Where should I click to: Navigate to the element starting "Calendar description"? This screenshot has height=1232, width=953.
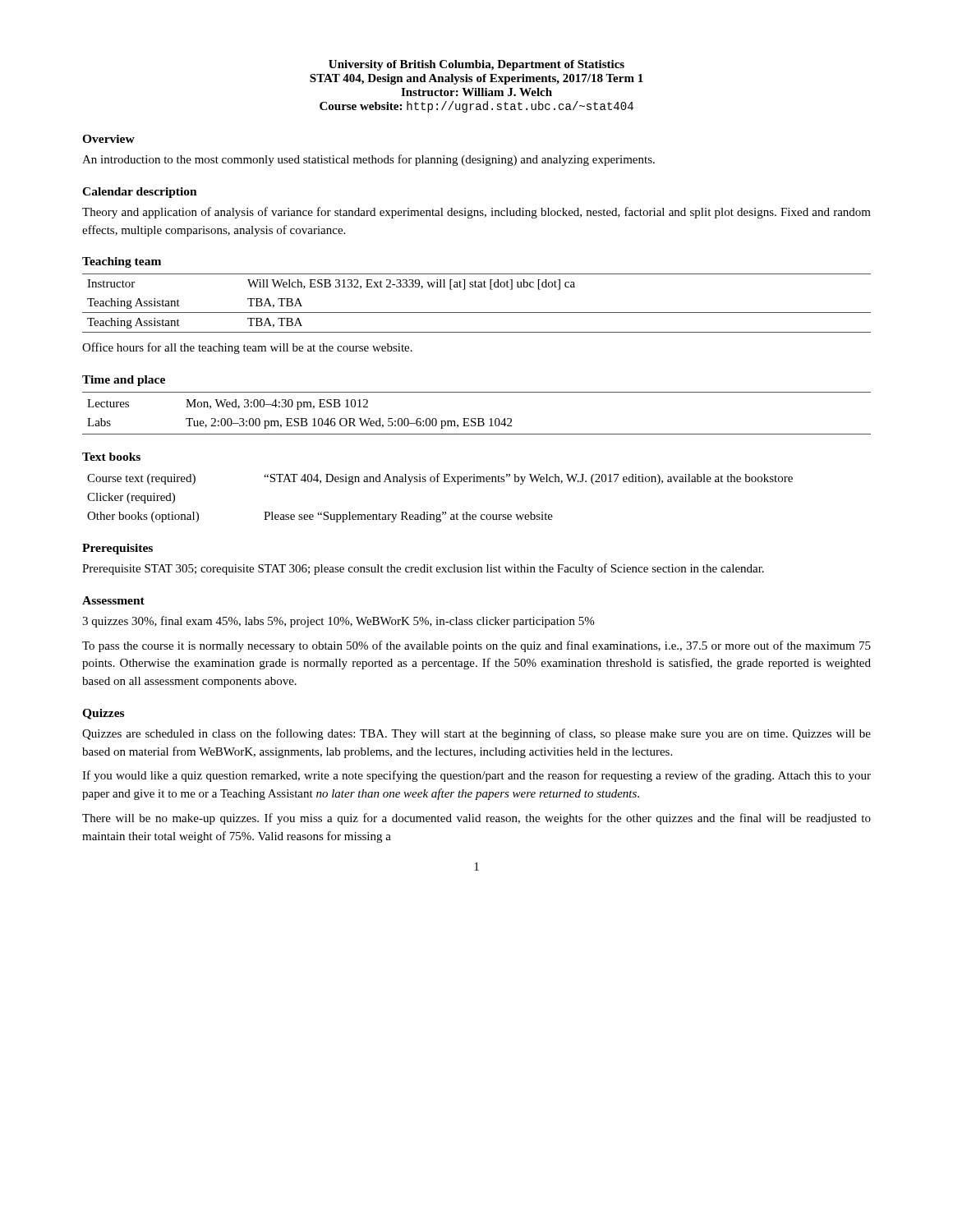pos(140,191)
